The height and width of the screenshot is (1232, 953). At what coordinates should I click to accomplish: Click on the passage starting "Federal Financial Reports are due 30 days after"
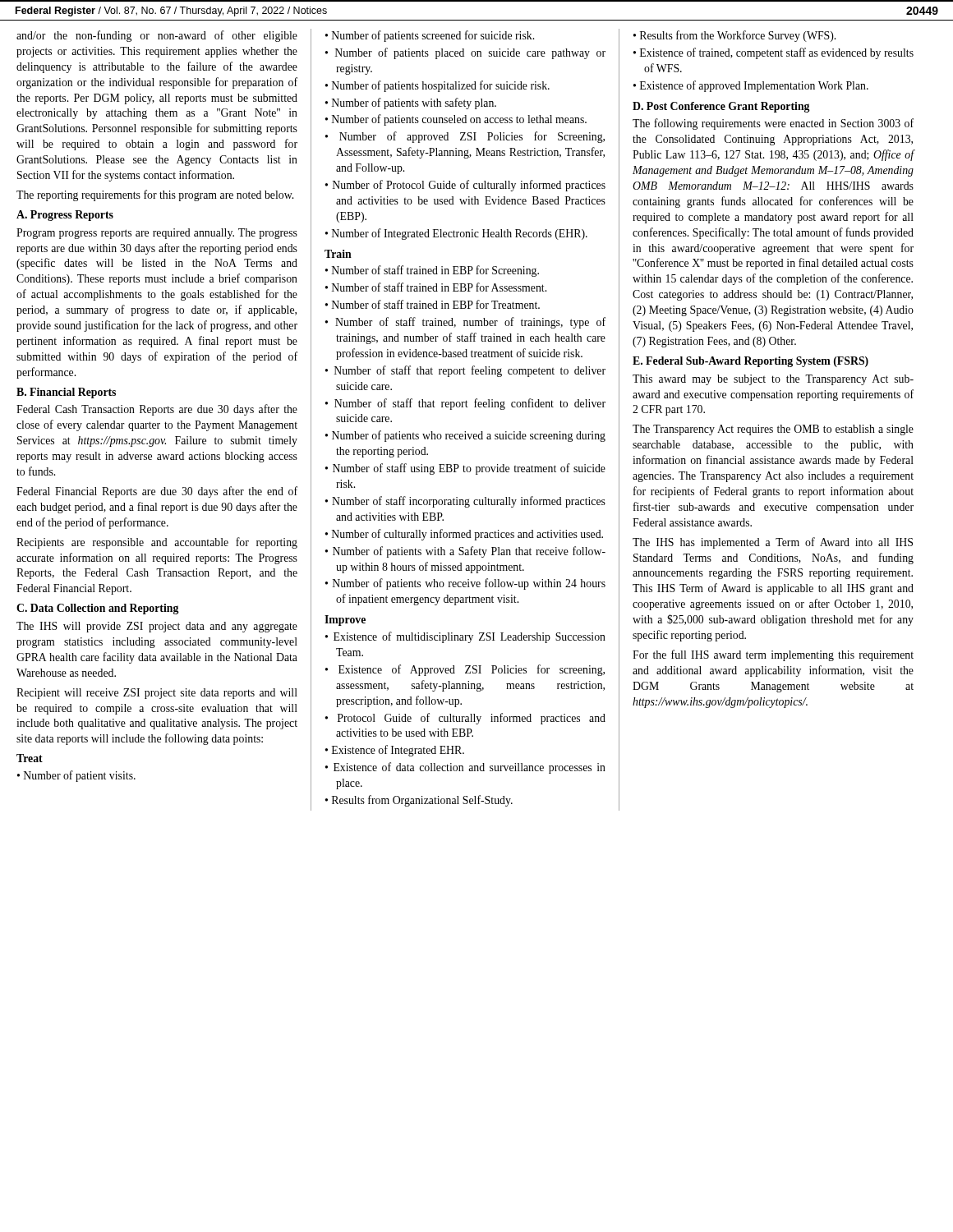[157, 508]
